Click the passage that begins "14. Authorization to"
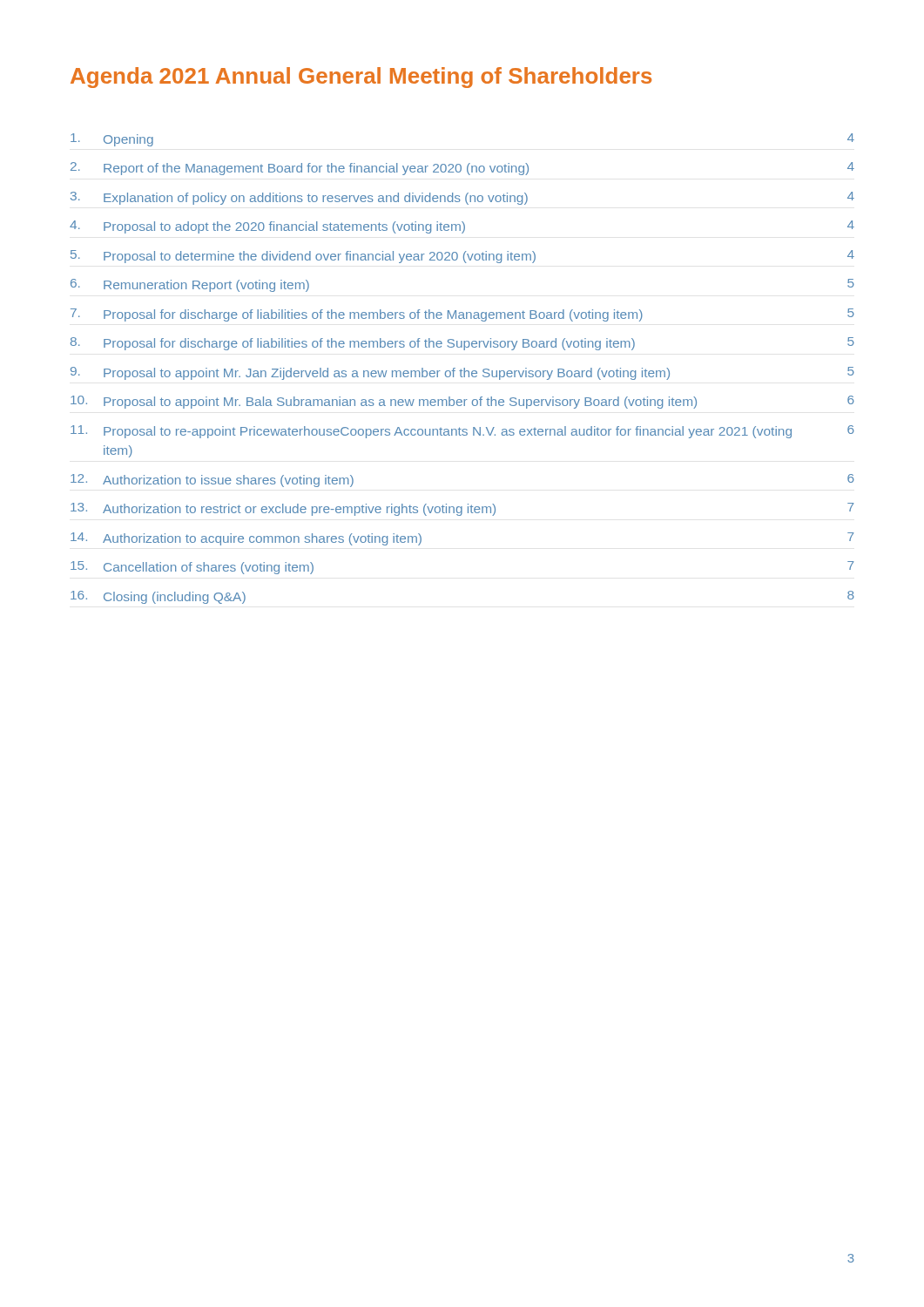 (x=261, y=539)
